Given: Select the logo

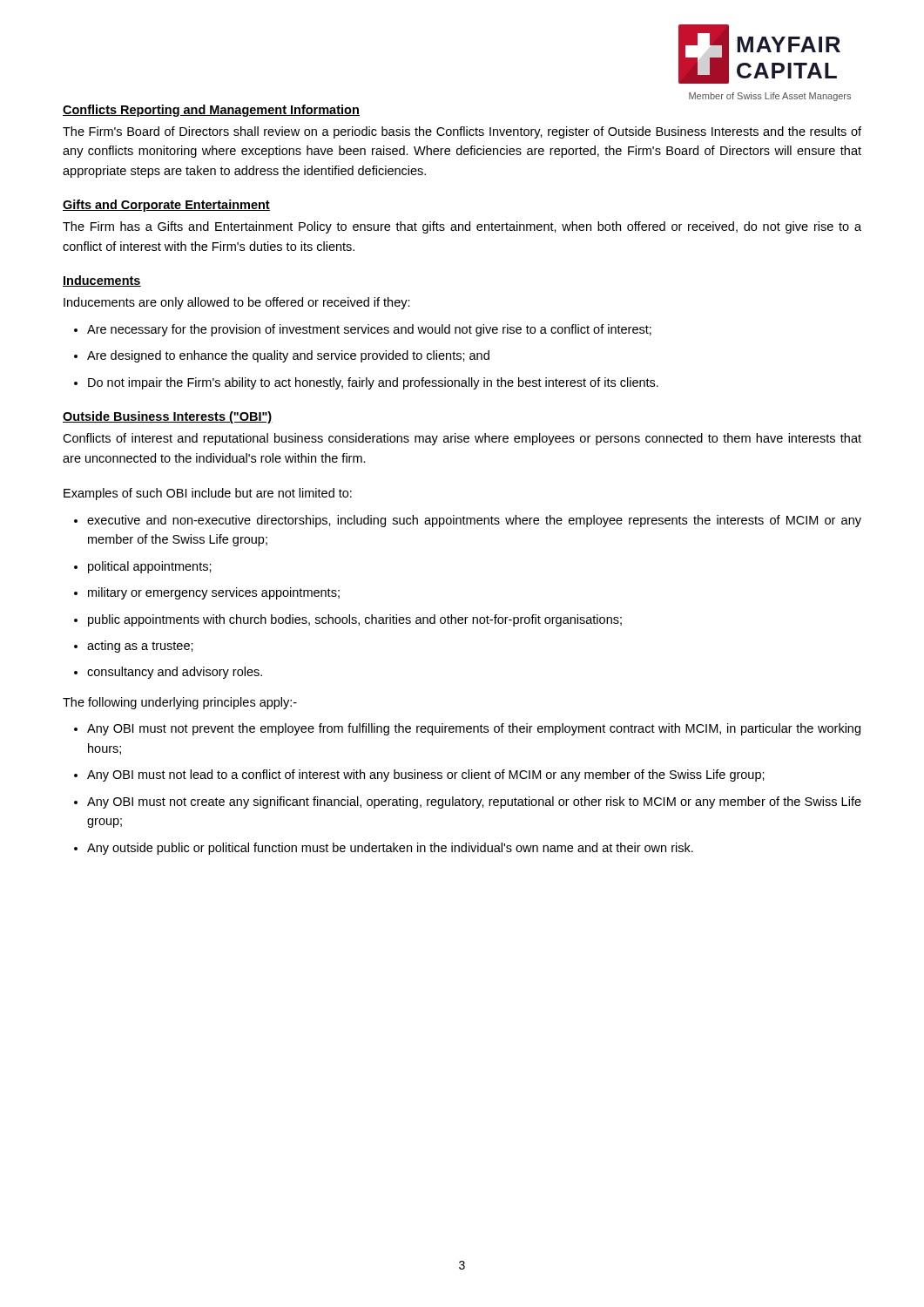Looking at the screenshot, I should pos(770,63).
